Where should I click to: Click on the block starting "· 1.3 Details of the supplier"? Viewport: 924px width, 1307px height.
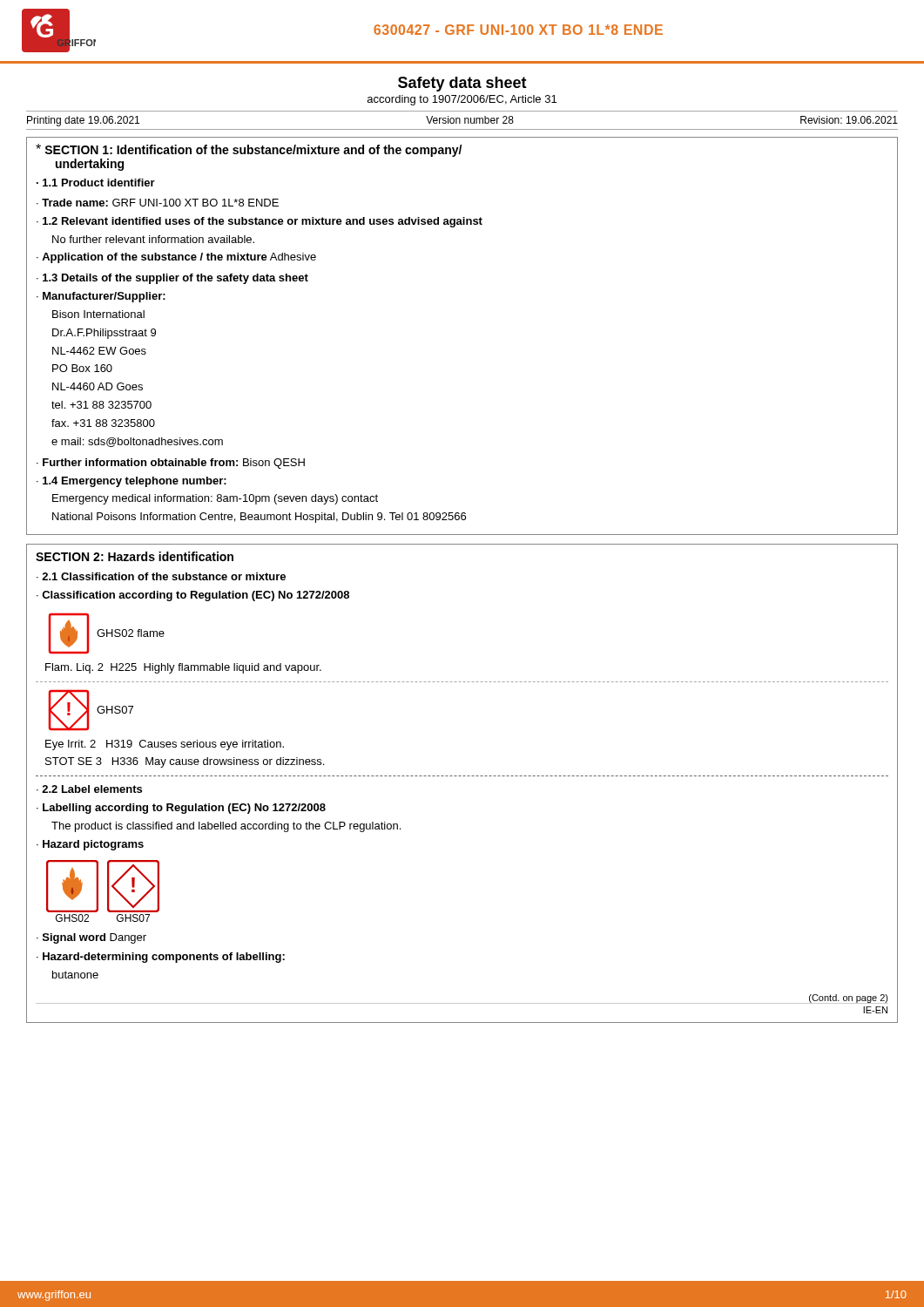pyautogui.click(x=172, y=279)
